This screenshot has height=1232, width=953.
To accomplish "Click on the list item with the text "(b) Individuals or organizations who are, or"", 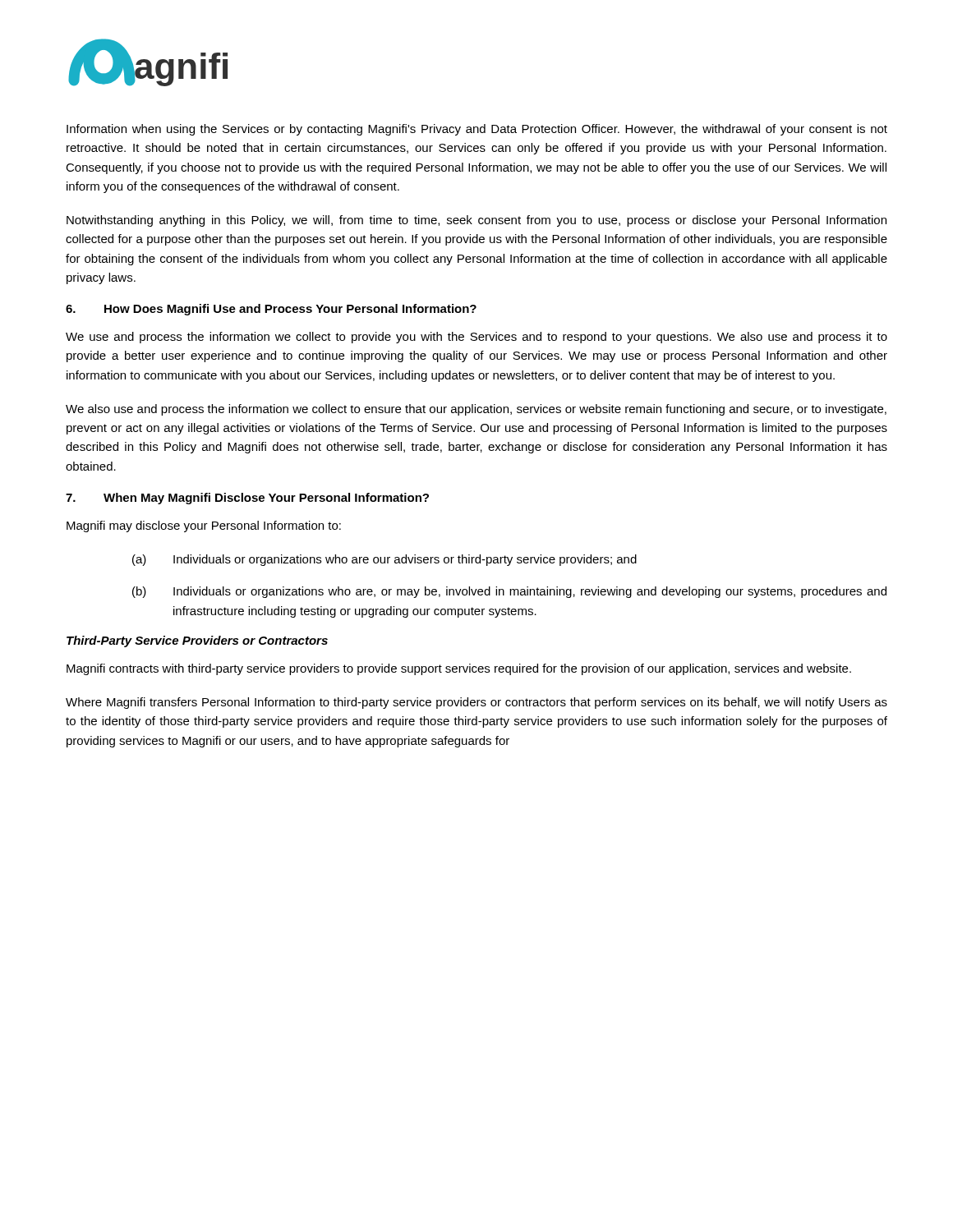I will pyautogui.click(x=509, y=601).
